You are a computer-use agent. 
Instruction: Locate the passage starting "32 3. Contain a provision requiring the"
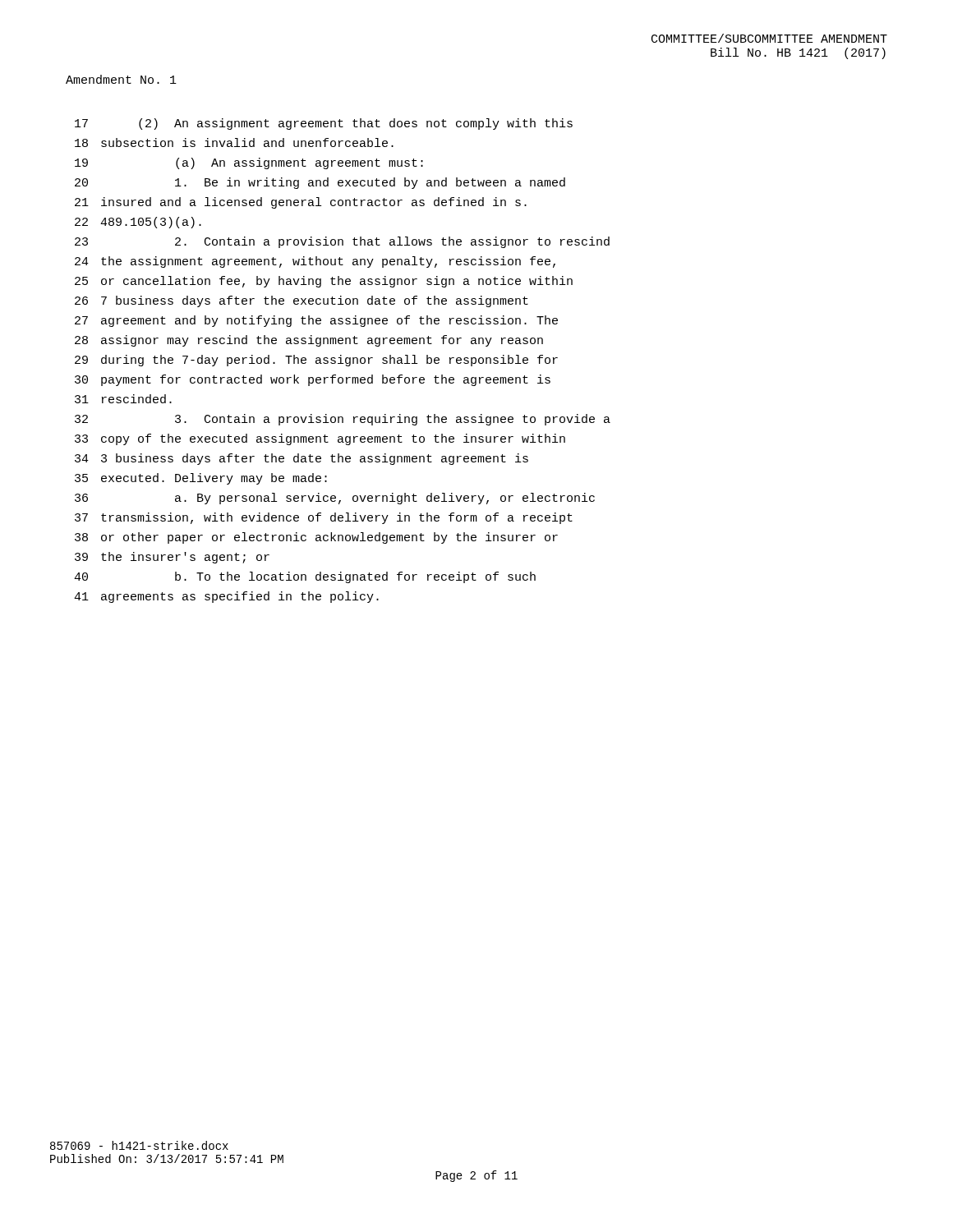tap(476, 420)
